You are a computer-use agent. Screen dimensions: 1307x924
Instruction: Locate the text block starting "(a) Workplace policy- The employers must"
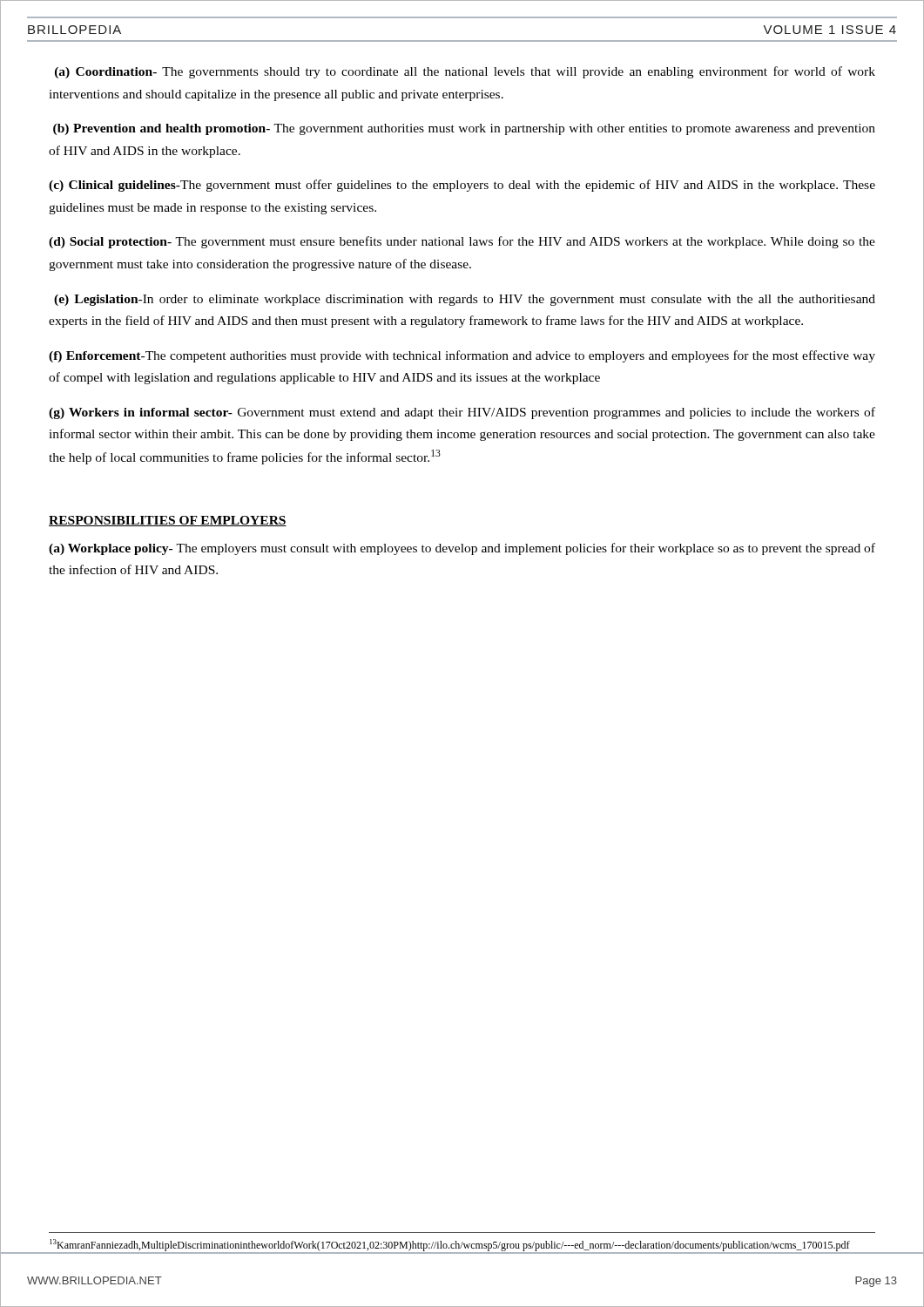[462, 558]
